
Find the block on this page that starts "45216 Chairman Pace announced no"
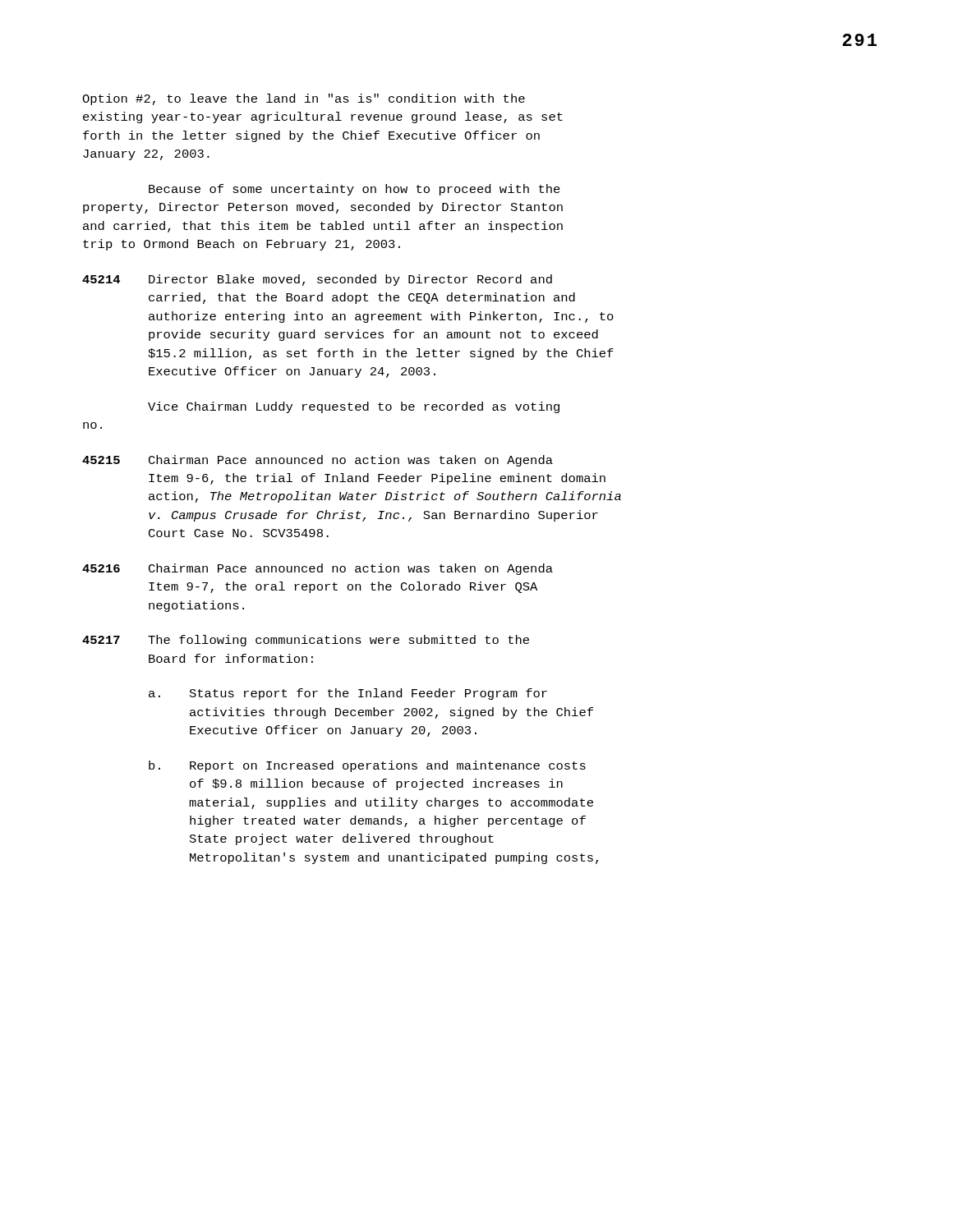coord(318,588)
